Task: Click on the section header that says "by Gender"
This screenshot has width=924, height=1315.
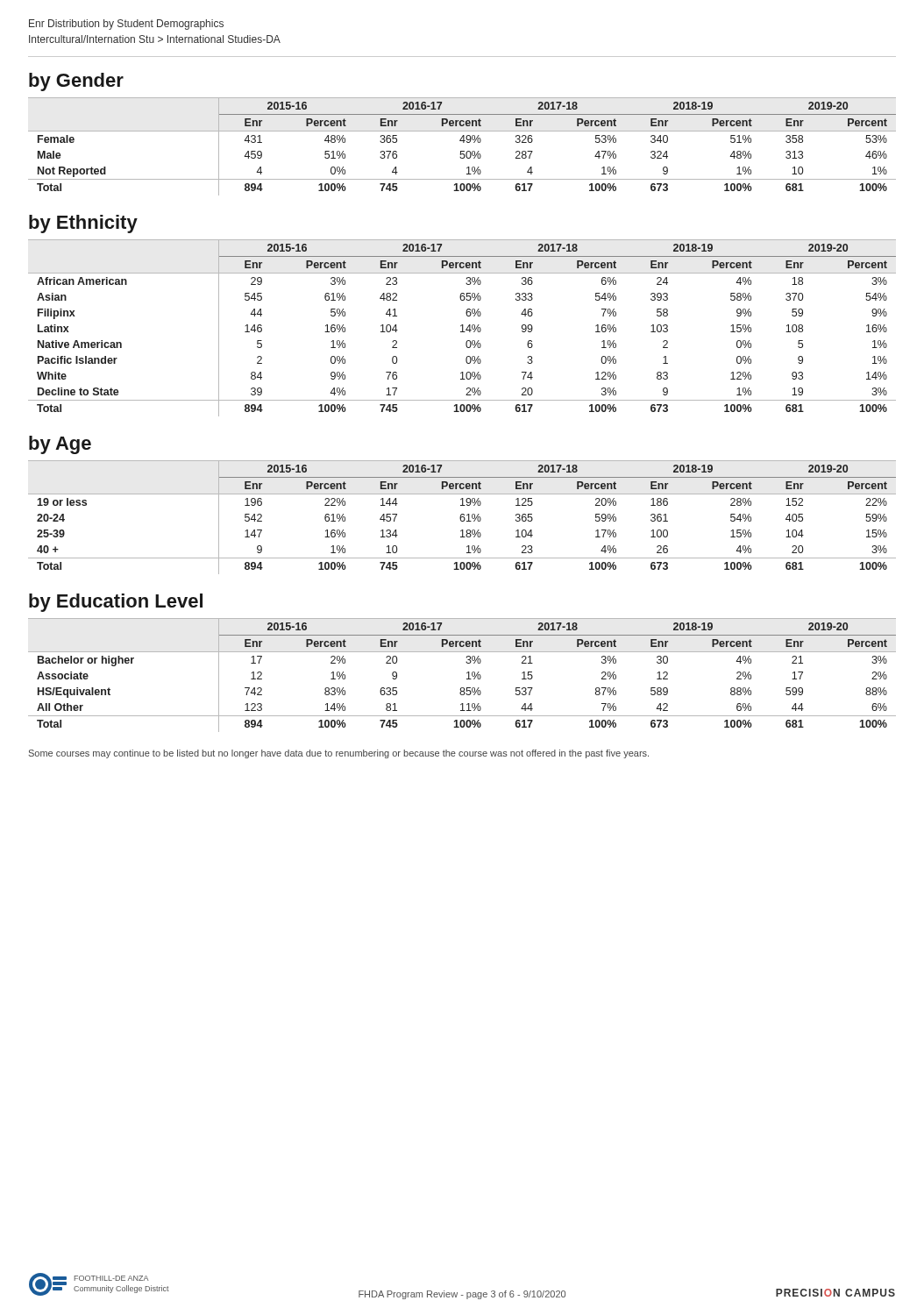Action: 76,80
